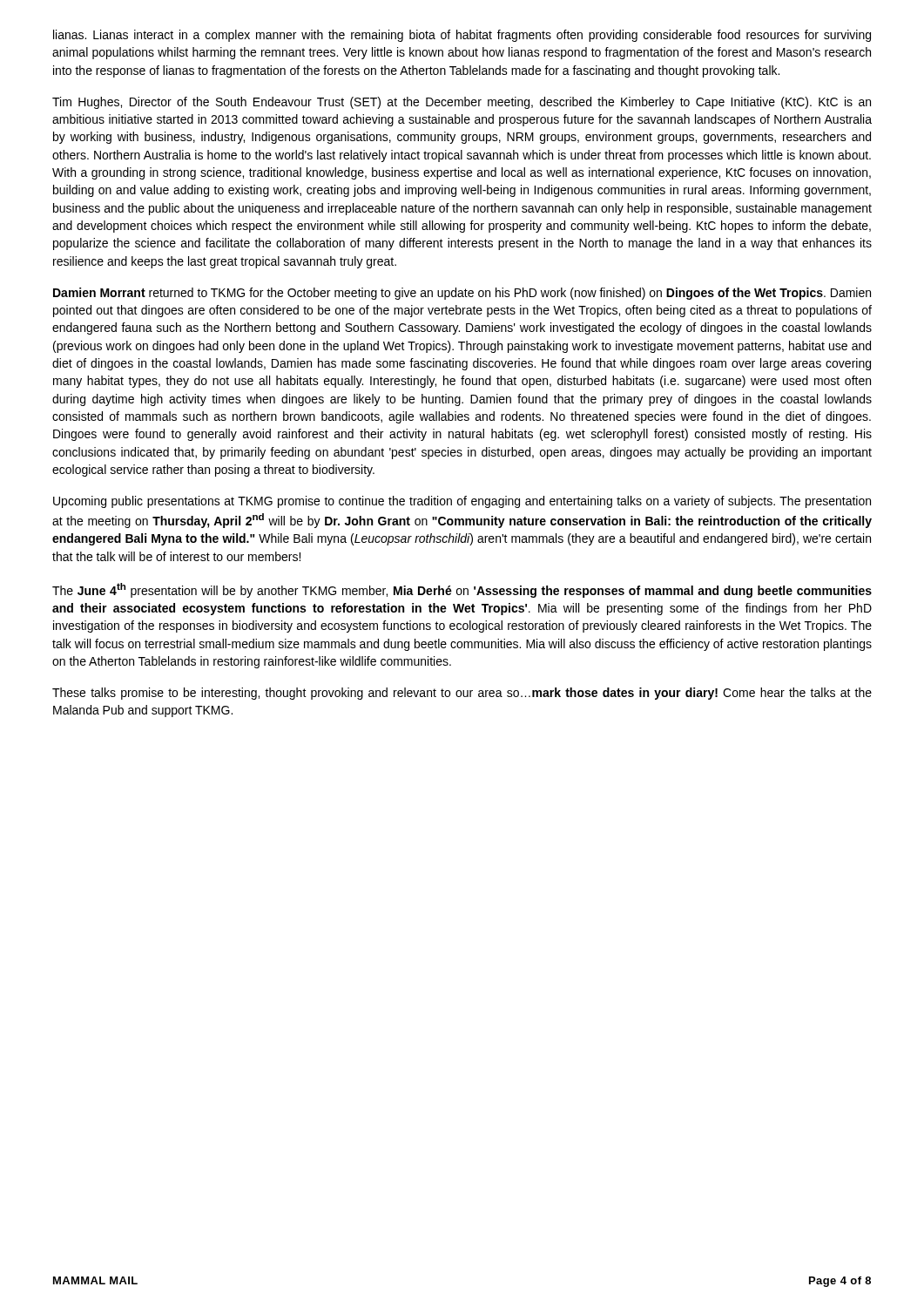924x1307 pixels.
Task: Click on the text block containing "Tim Hughes, Director of the South"
Action: (462, 181)
